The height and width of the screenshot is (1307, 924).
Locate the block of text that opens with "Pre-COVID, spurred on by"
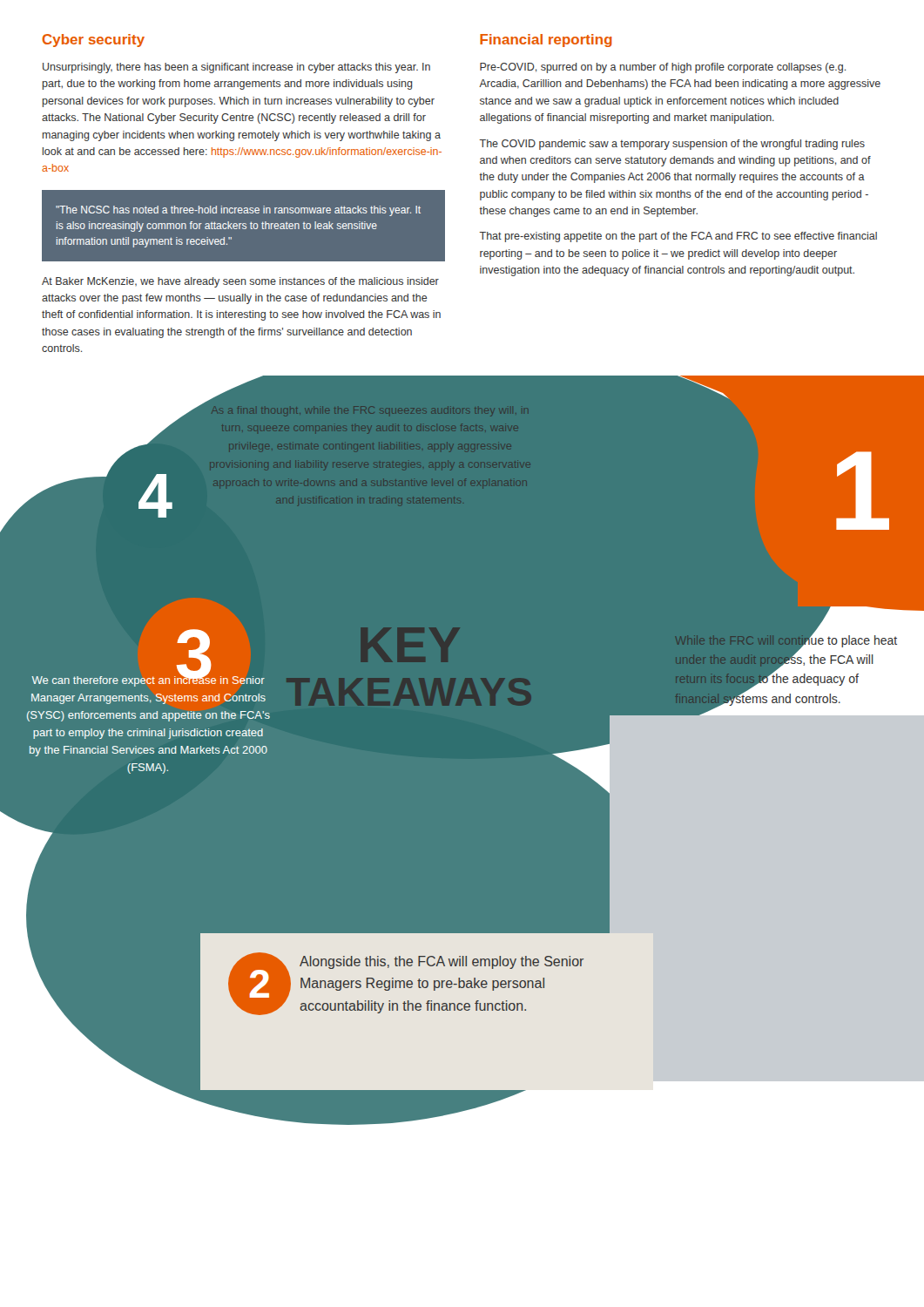tap(680, 92)
